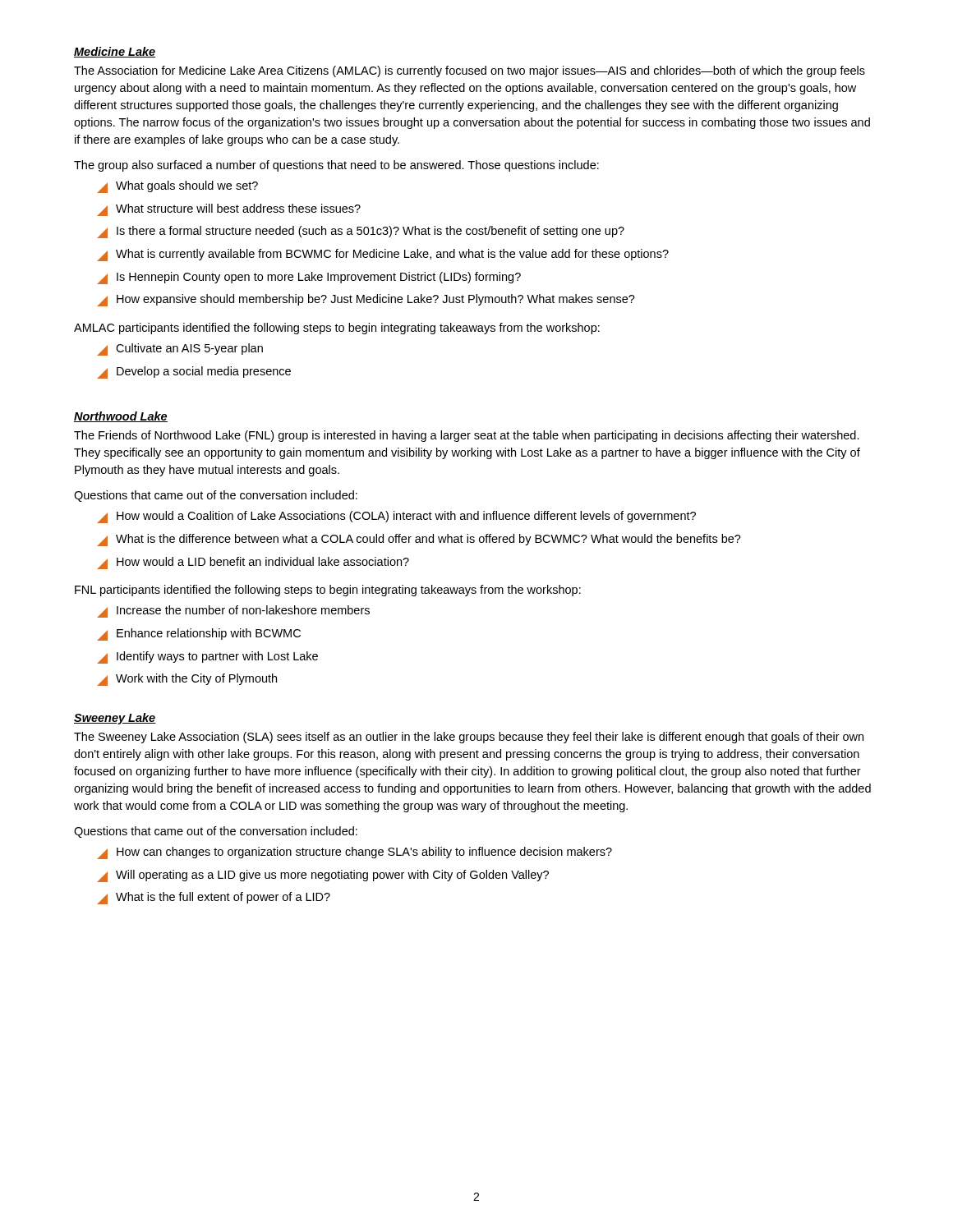Image resolution: width=953 pixels, height=1232 pixels.
Task: Locate the section header that says "Sweeney Lake"
Action: coord(115,718)
